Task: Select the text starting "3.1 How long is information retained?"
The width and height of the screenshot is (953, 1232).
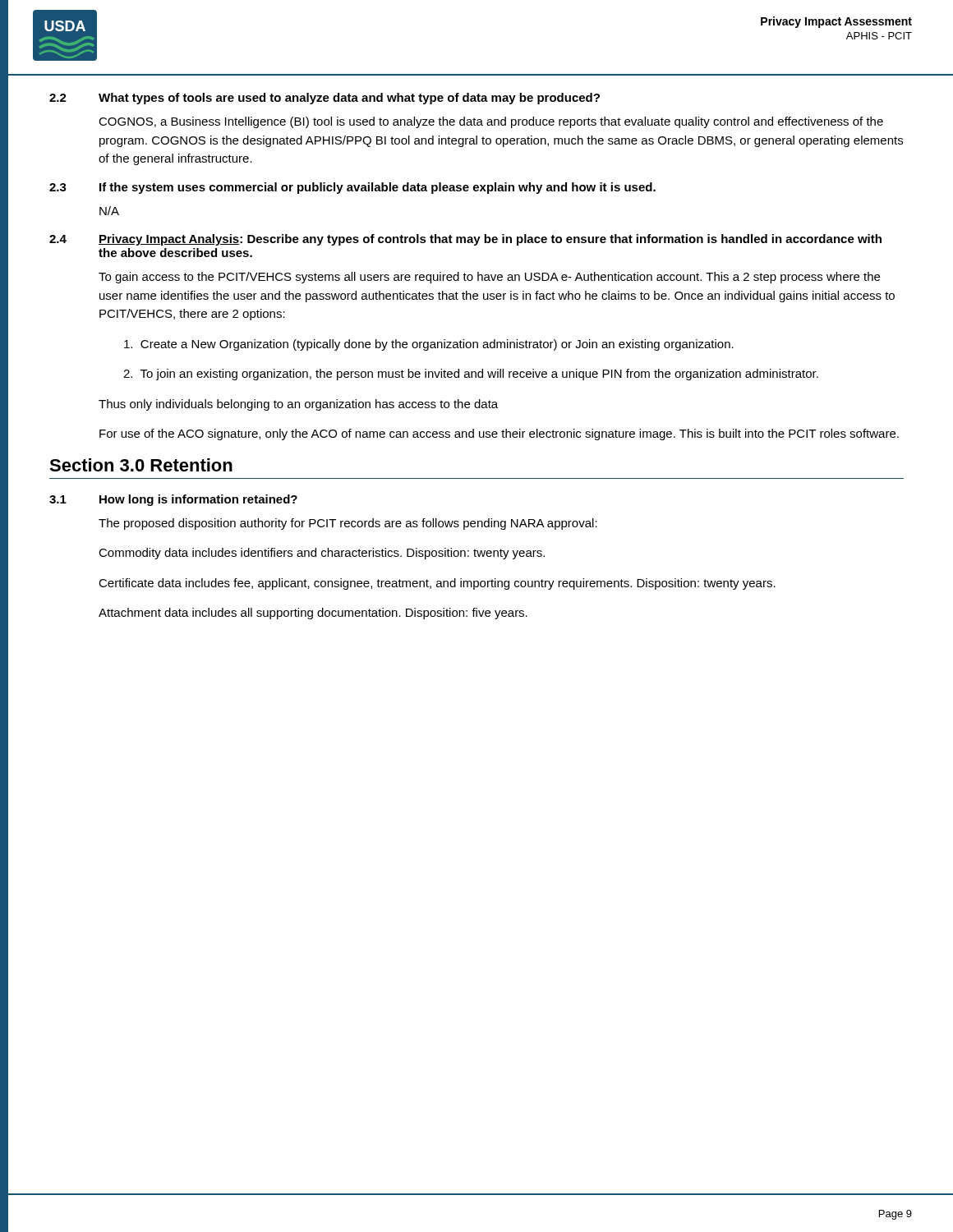Action: coord(173,500)
